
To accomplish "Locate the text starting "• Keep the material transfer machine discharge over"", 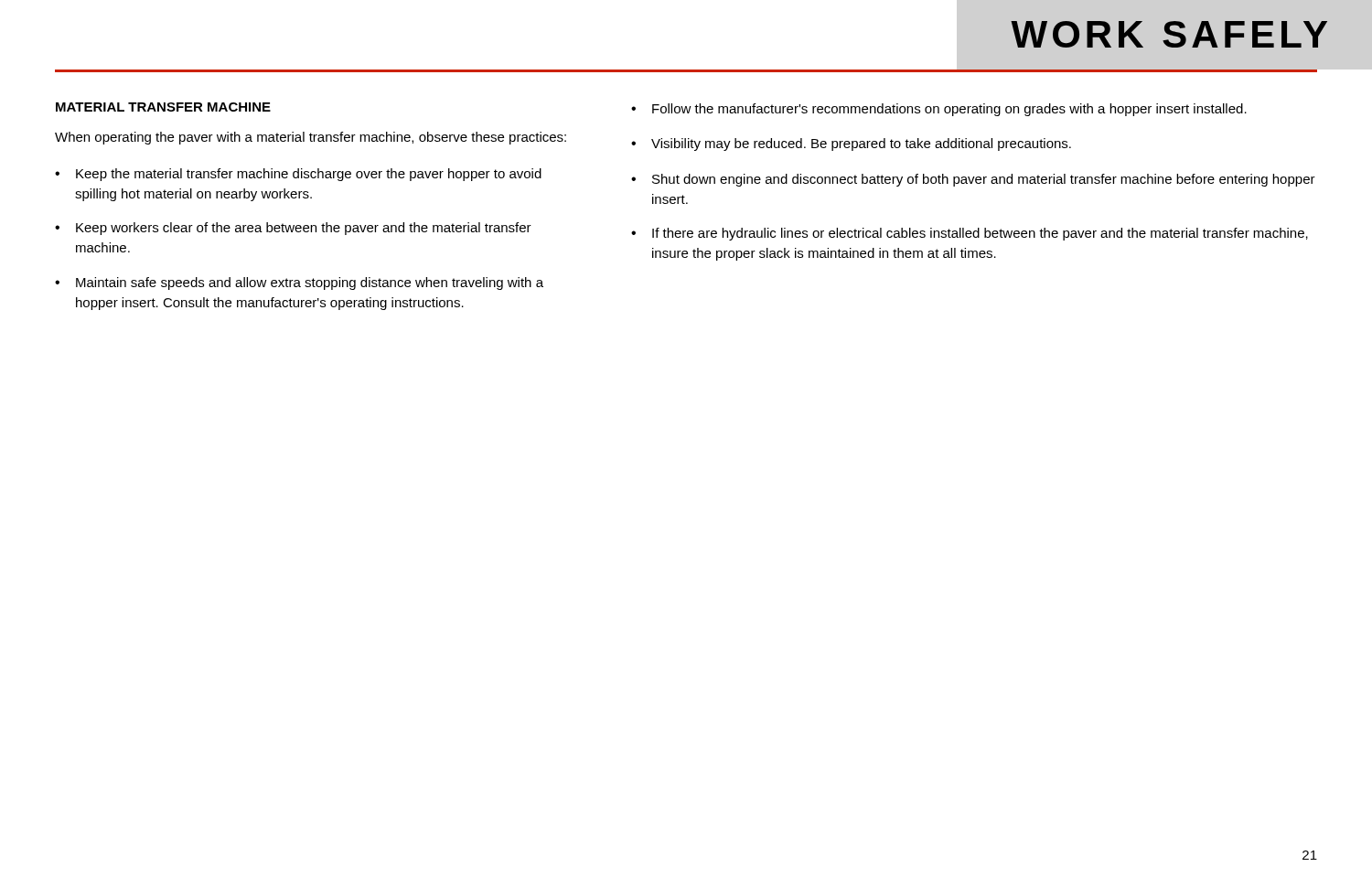I will (x=320, y=183).
